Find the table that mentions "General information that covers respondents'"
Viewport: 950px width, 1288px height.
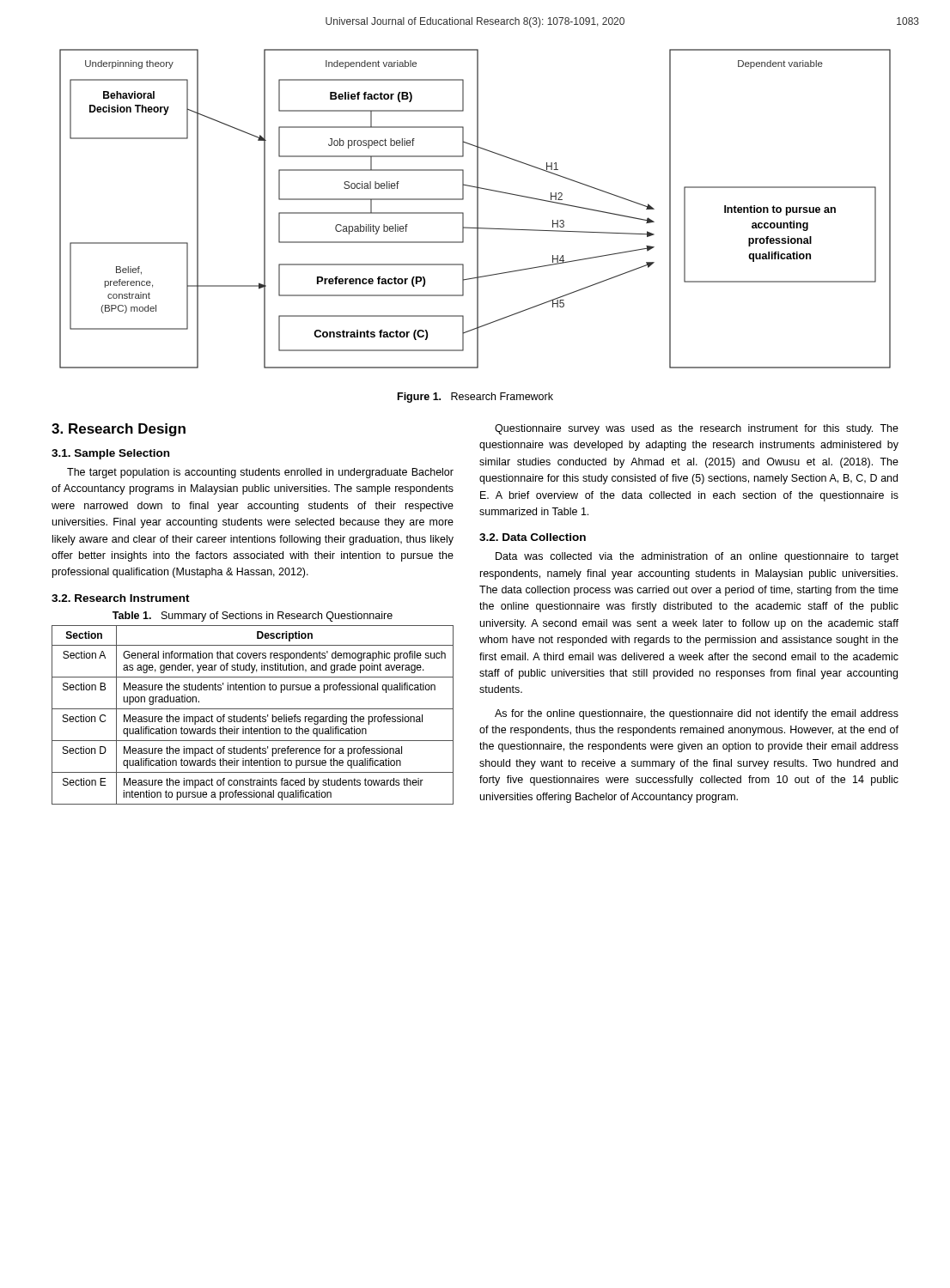pyautogui.click(x=253, y=715)
